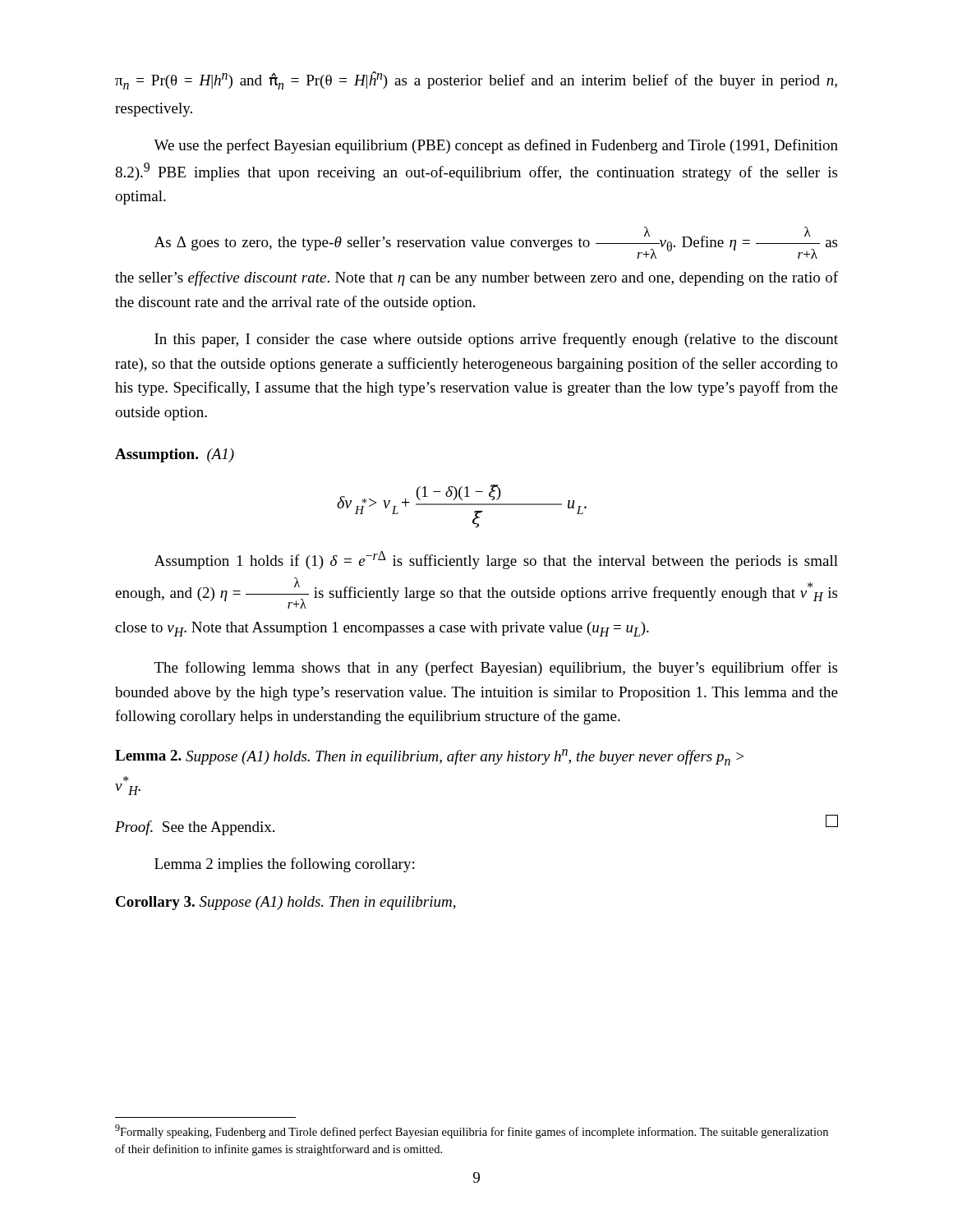Select the block starting "Assumption. (A1)"
The height and width of the screenshot is (1232, 953).
coord(175,455)
